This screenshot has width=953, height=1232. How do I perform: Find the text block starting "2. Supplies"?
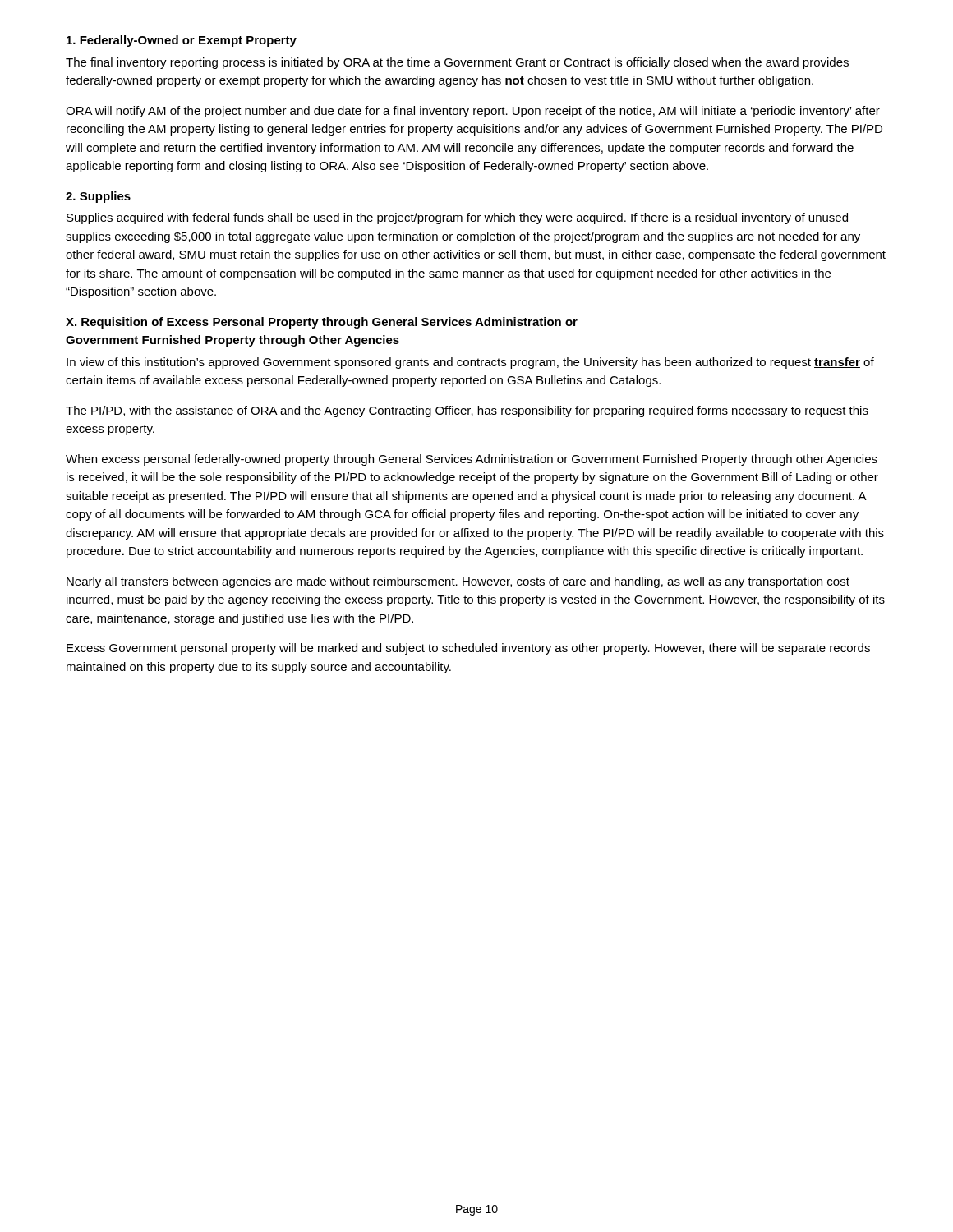(98, 195)
